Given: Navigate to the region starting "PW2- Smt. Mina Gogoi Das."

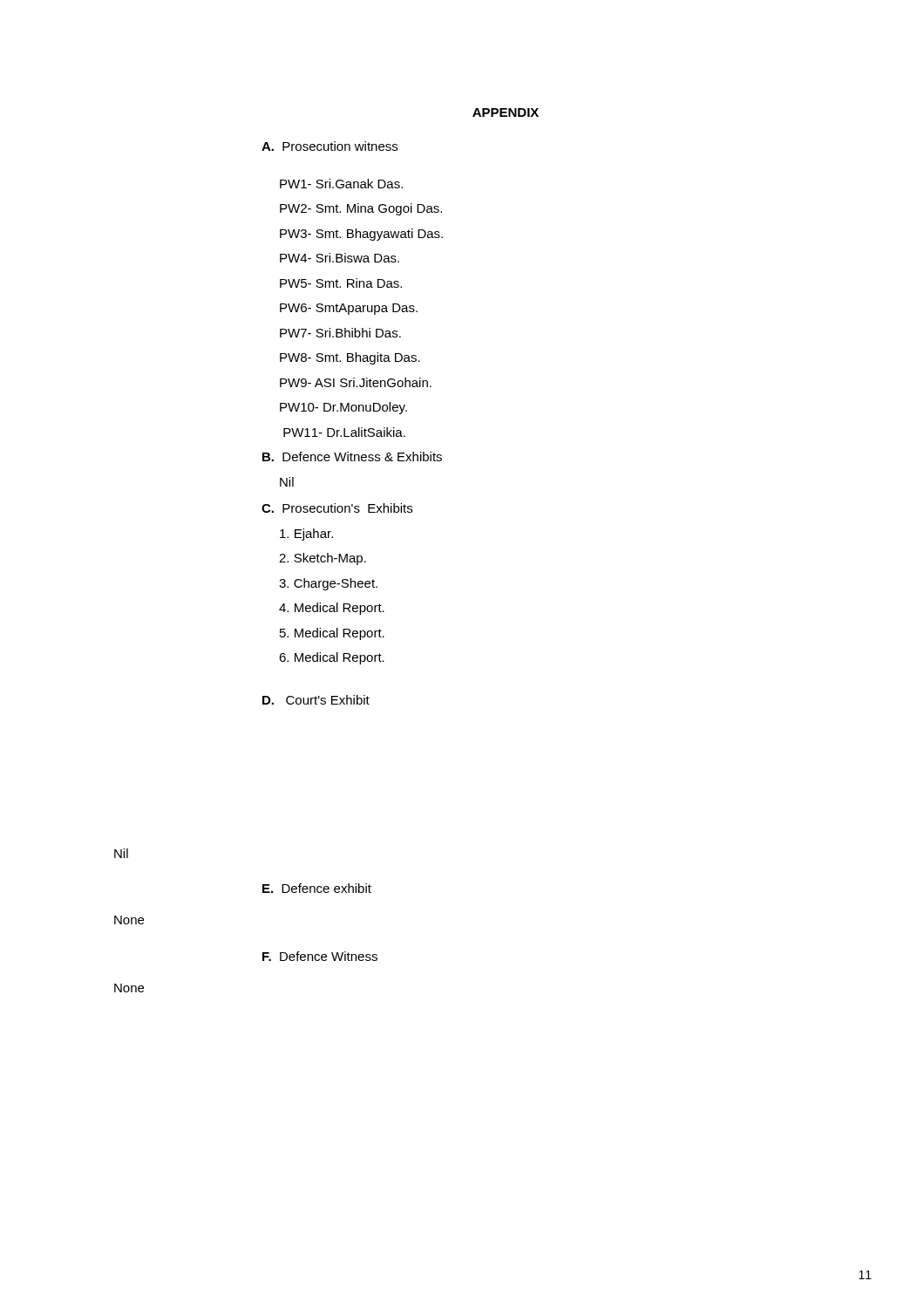Looking at the screenshot, I should pyautogui.click(x=361, y=208).
